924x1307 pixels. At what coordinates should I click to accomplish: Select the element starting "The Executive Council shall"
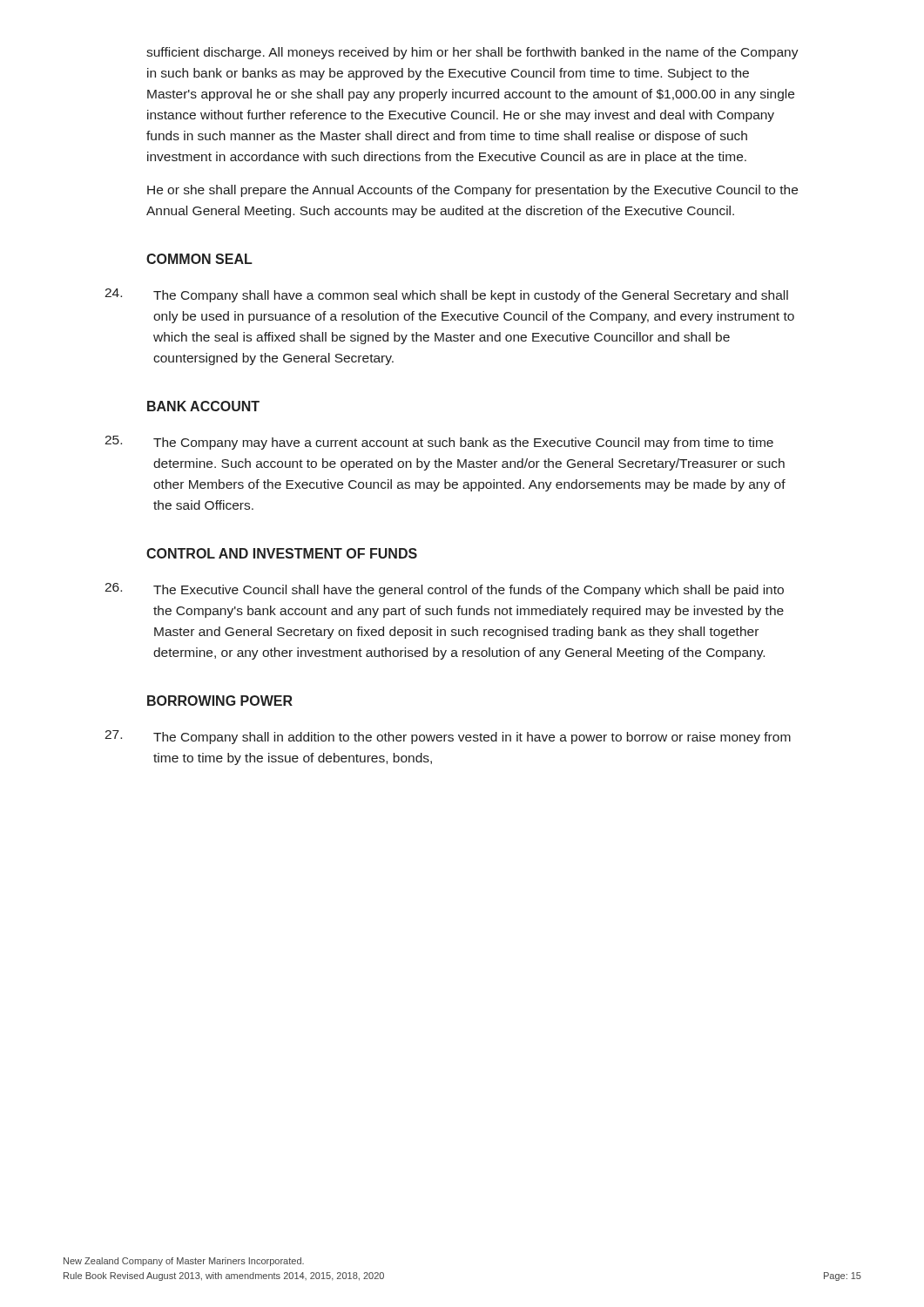[x=452, y=627]
